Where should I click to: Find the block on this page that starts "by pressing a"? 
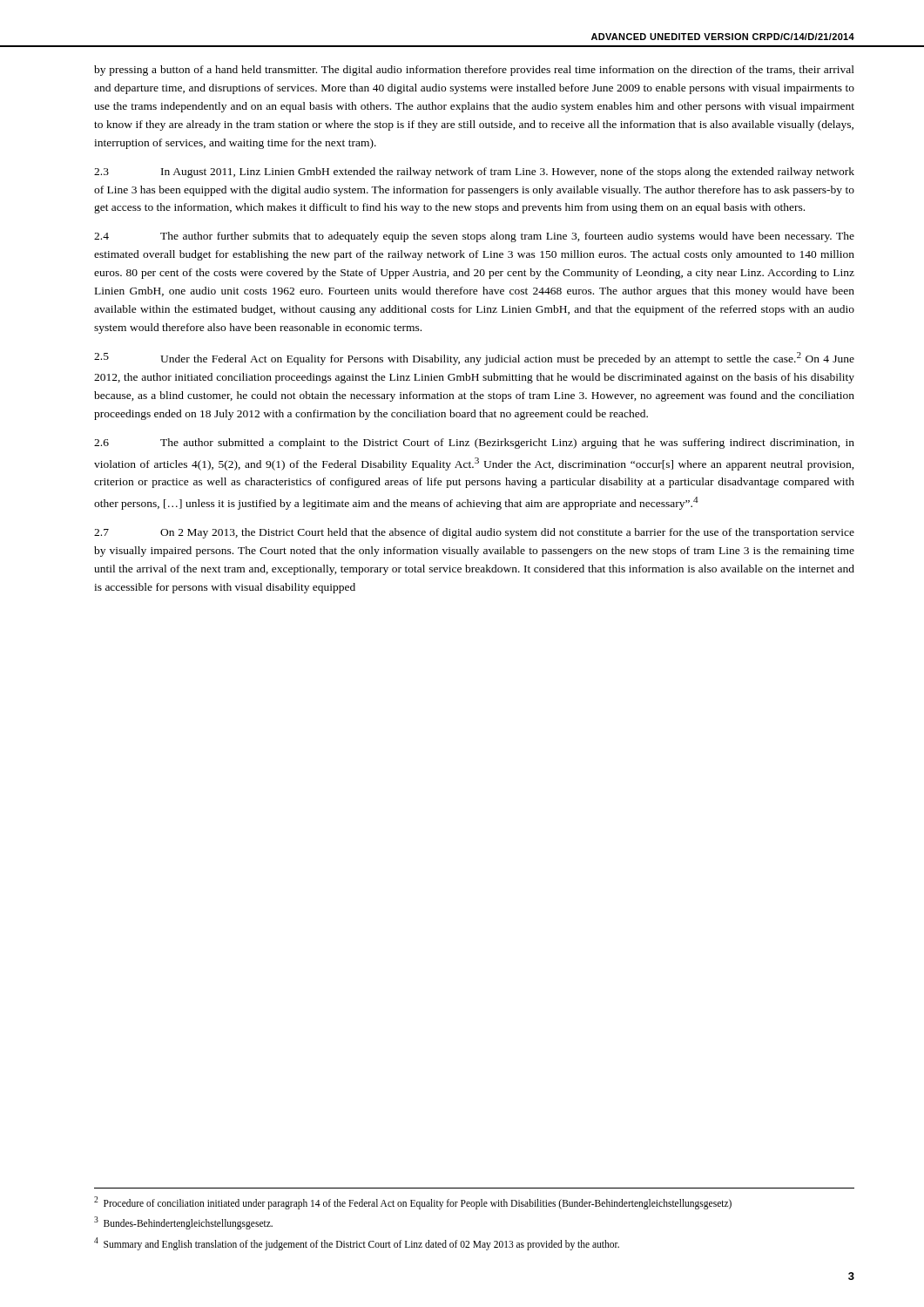474,106
